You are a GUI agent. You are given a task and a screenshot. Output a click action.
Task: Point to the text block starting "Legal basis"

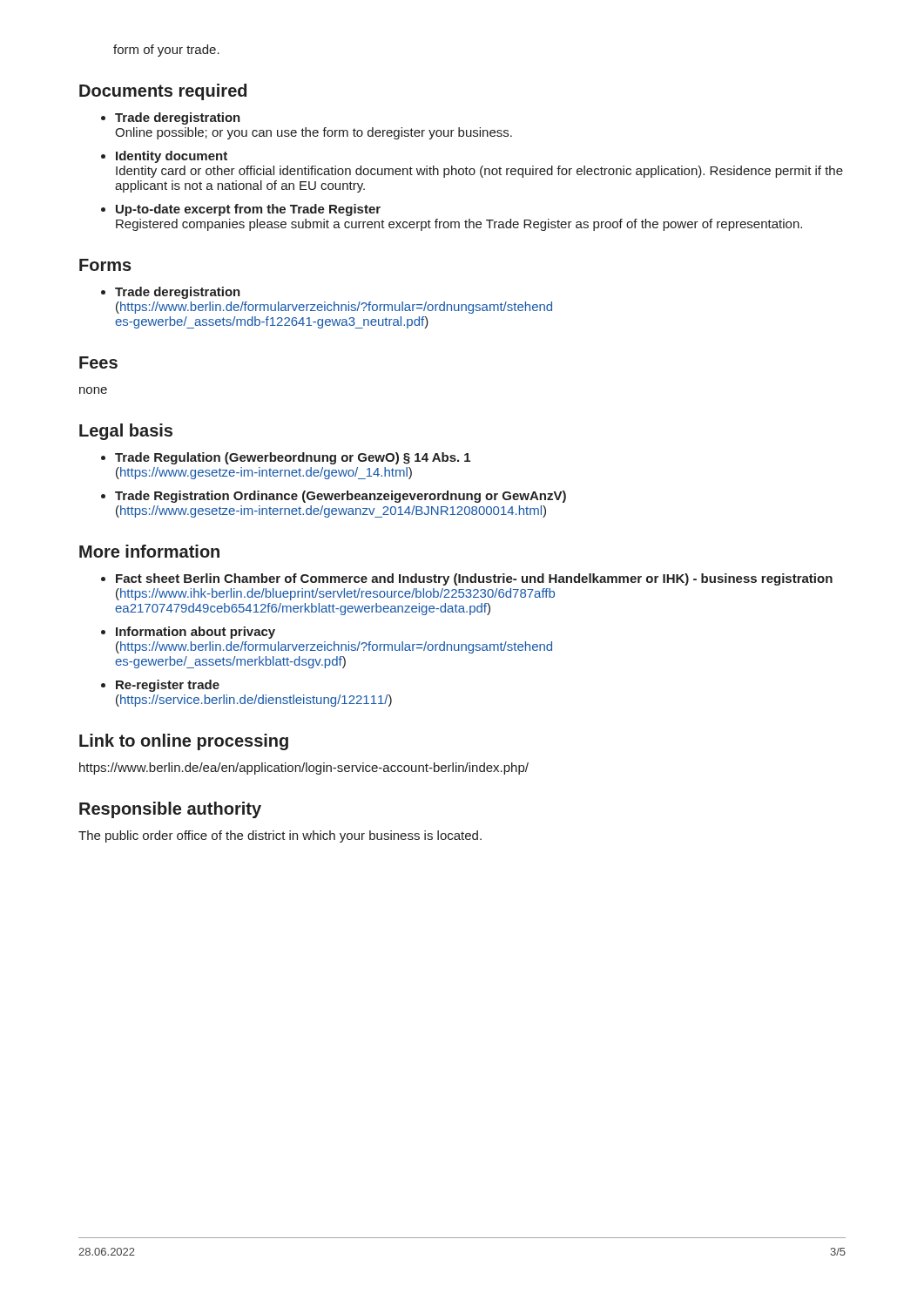coord(126,430)
